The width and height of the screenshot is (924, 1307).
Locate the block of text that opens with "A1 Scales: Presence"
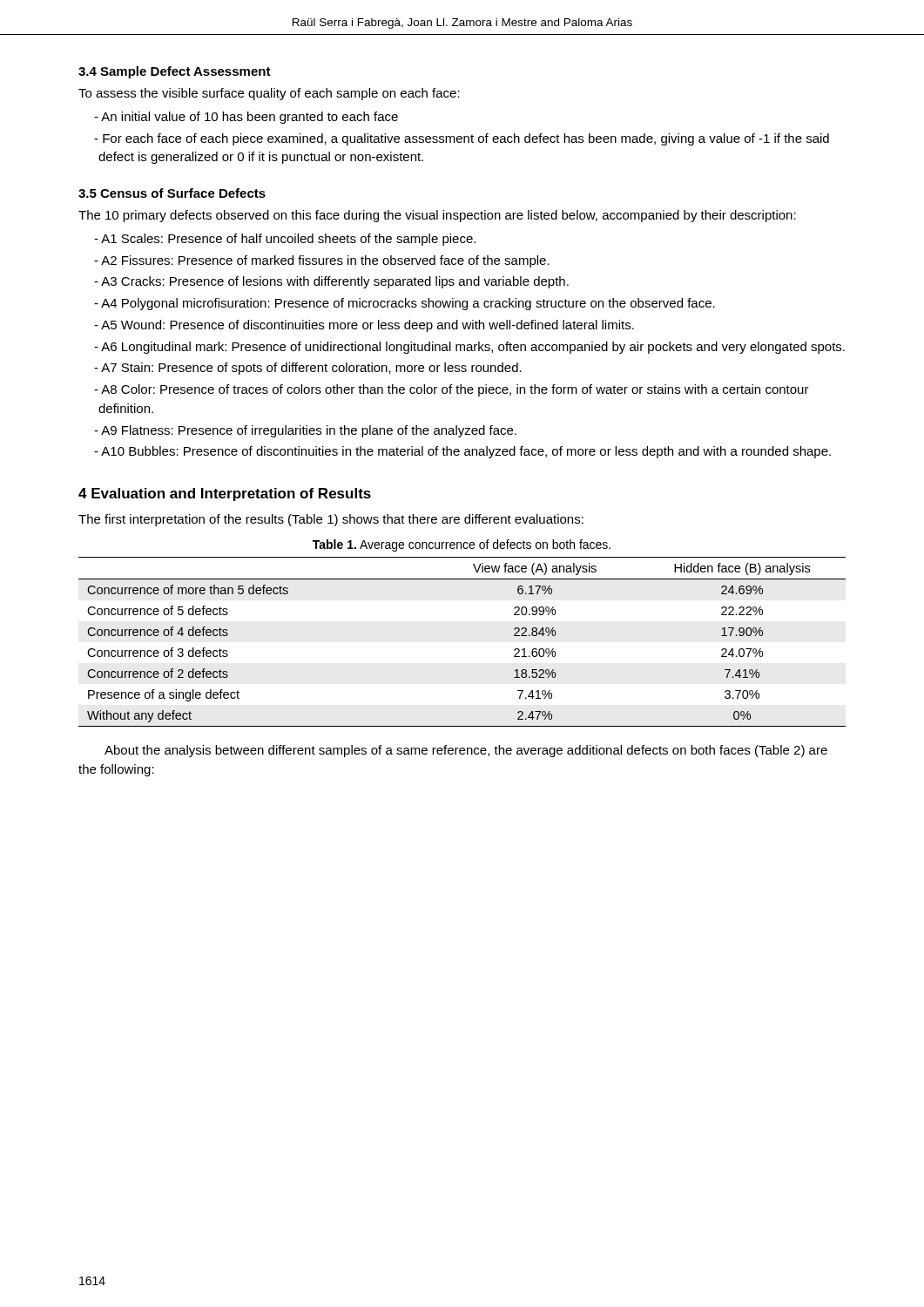[285, 238]
